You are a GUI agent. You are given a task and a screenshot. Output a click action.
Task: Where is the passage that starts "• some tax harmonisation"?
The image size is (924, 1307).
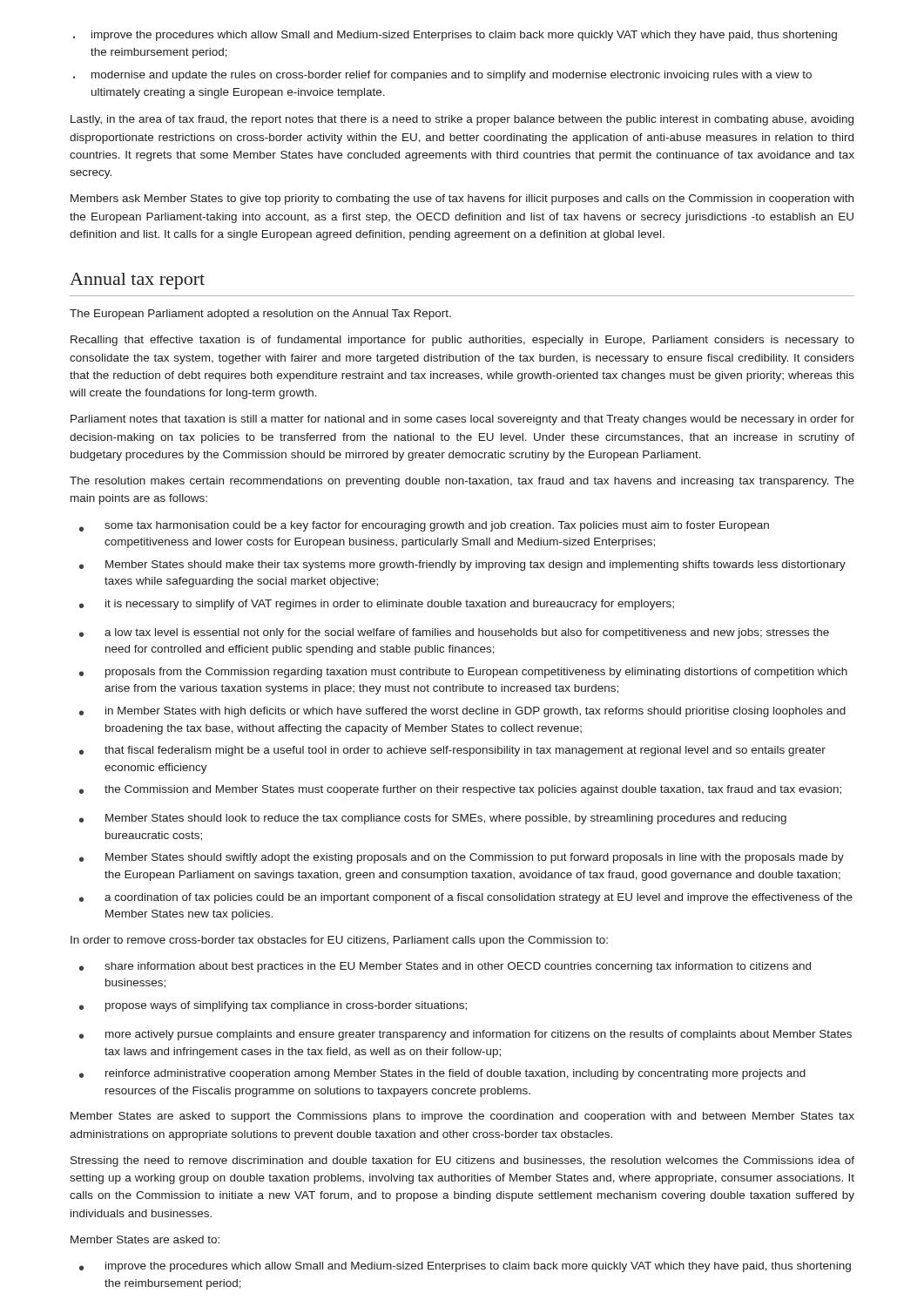[x=462, y=533]
